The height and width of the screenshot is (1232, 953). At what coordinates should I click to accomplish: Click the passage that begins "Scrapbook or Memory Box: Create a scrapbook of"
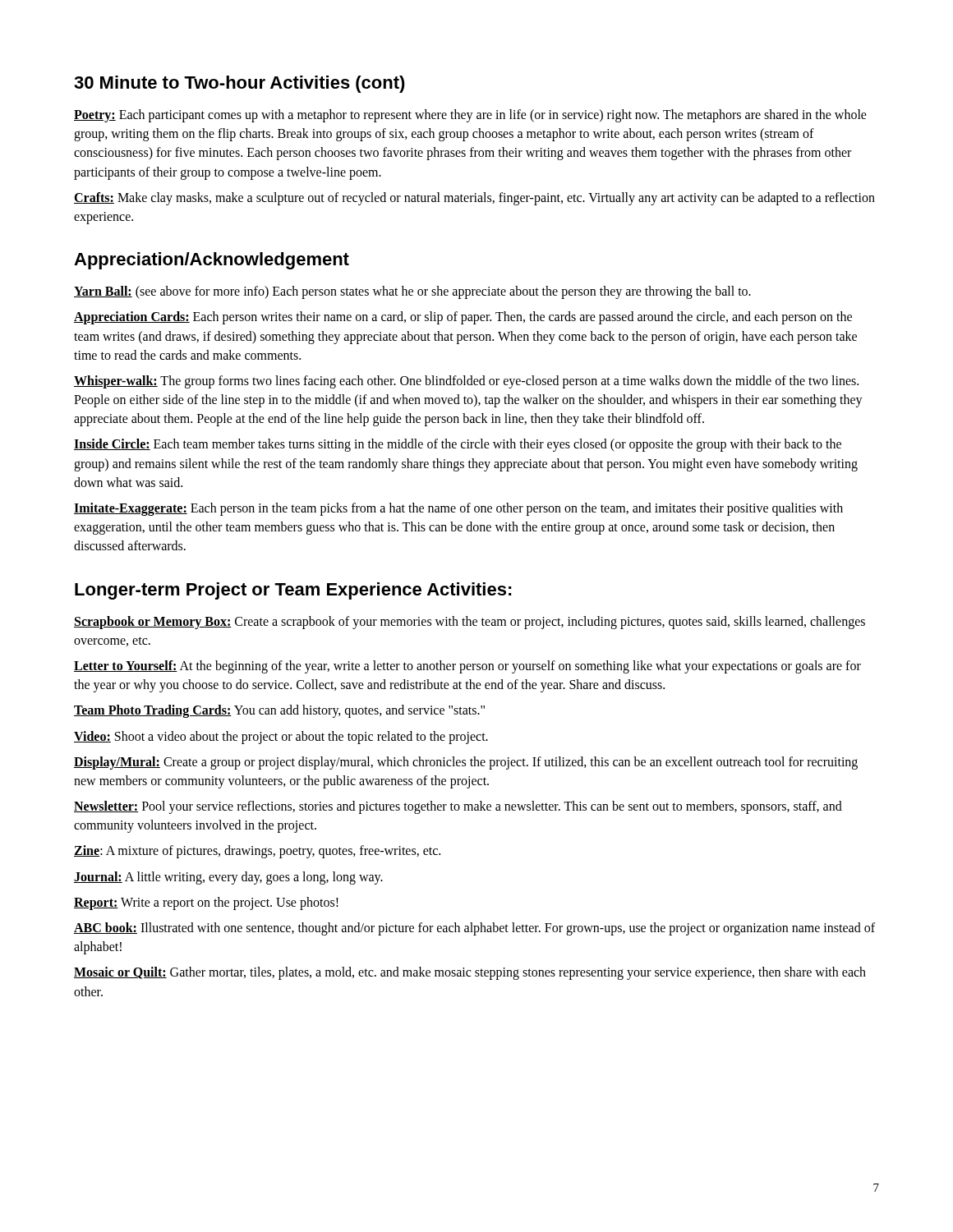[x=470, y=631]
